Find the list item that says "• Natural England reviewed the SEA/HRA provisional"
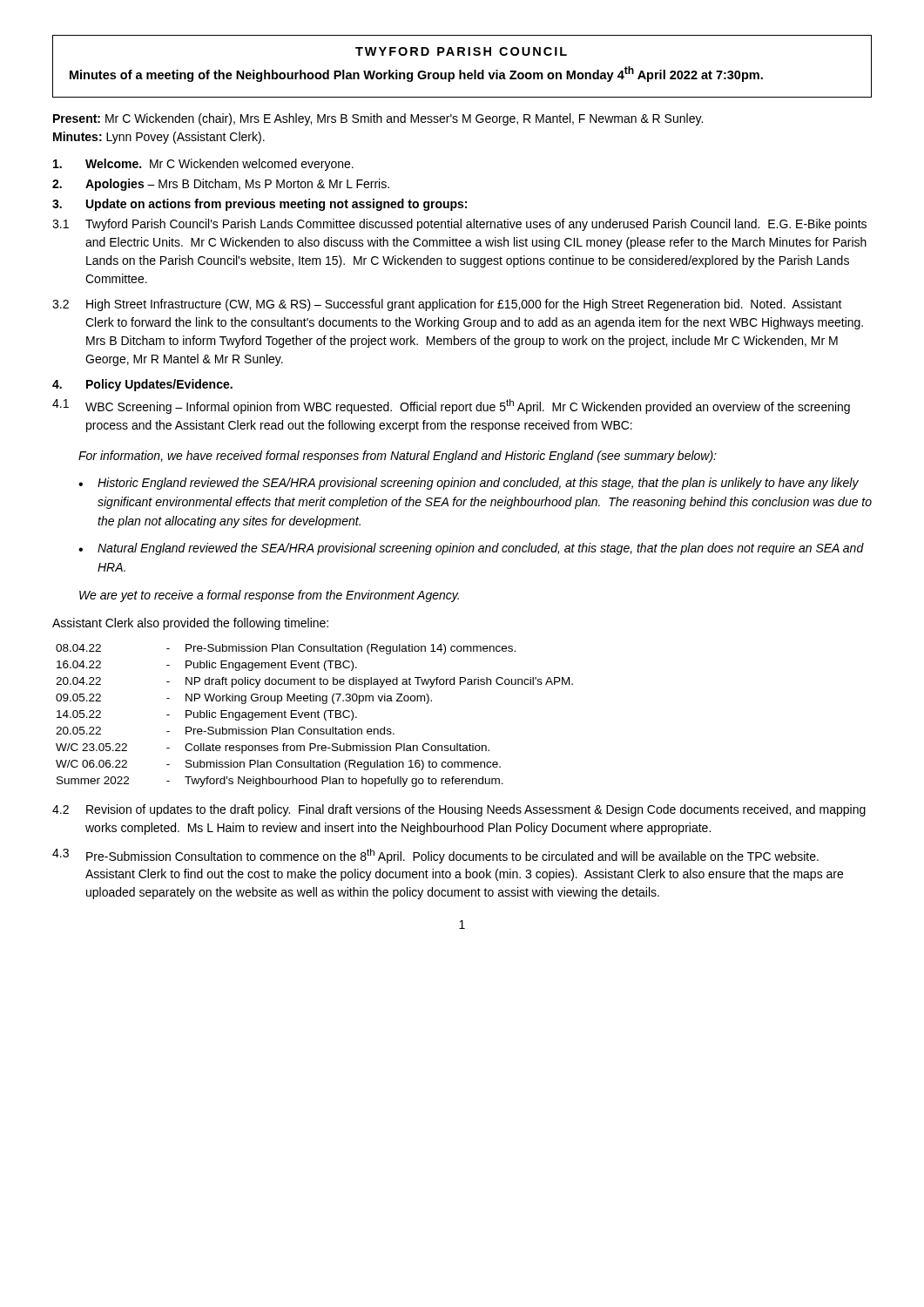 (475, 559)
